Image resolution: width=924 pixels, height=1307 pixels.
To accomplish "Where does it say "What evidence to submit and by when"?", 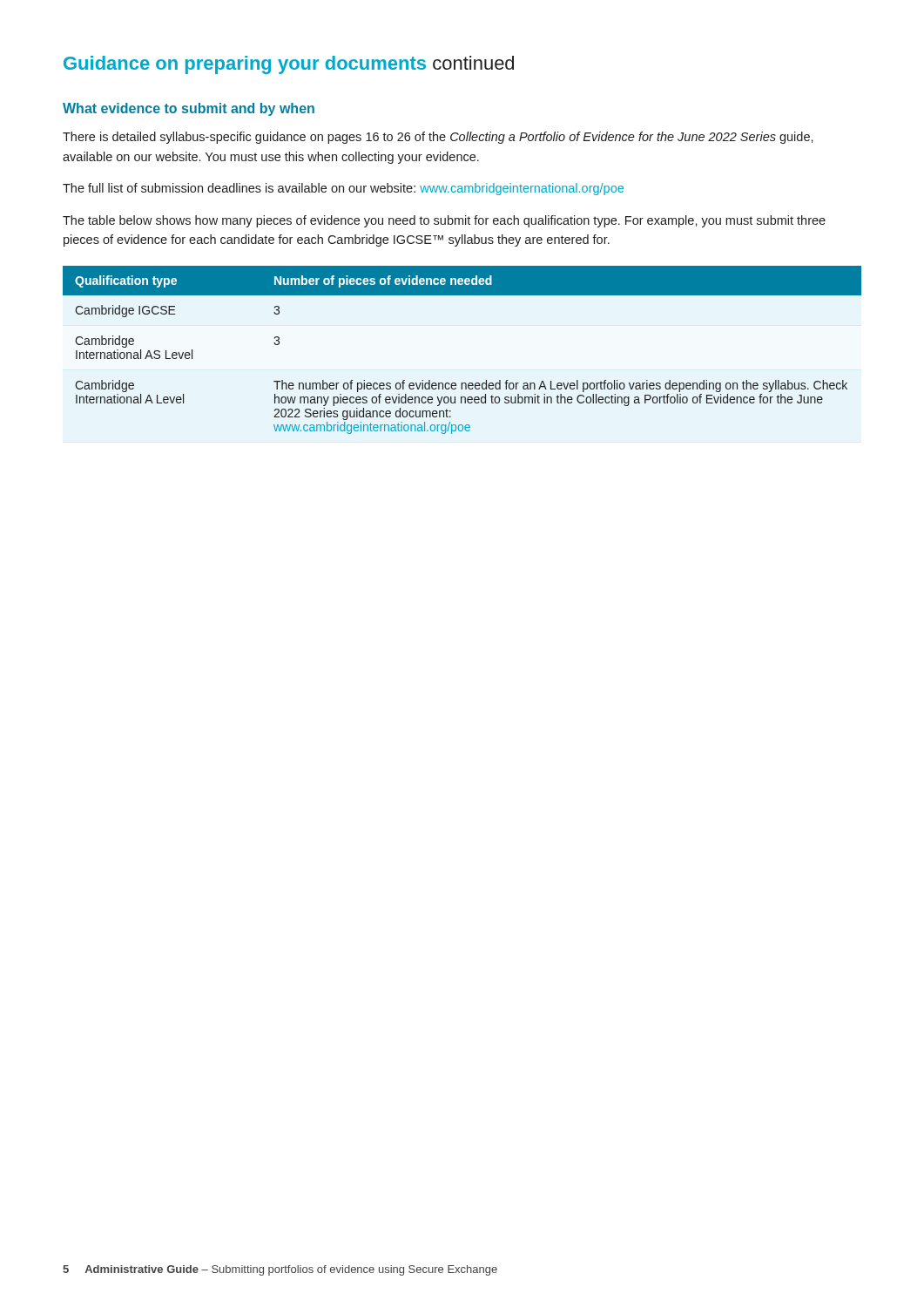I will coord(189,109).
